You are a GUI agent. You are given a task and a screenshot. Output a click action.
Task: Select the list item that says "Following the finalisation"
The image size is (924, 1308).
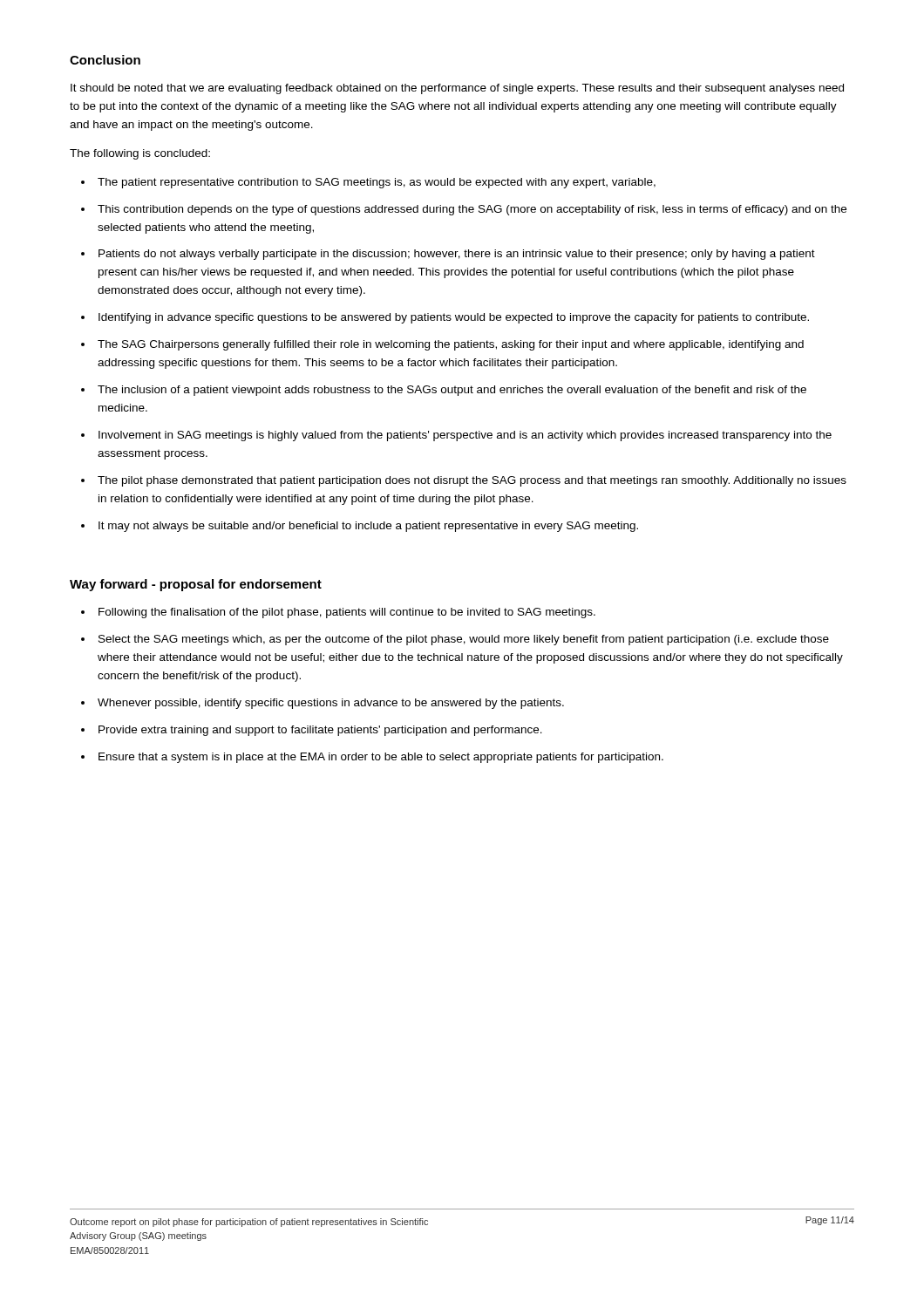click(347, 612)
